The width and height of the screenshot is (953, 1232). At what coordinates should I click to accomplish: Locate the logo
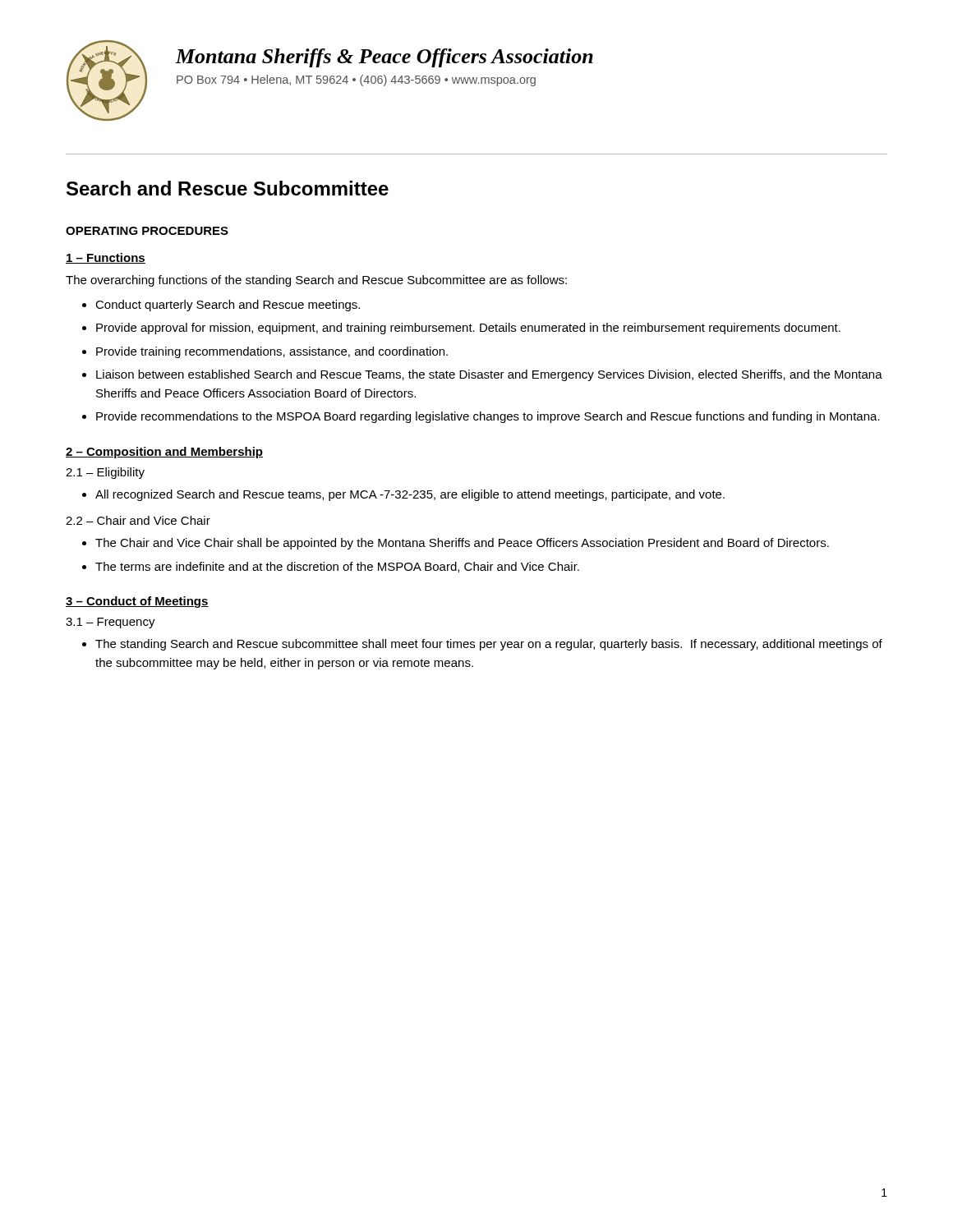(x=111, y=82)
